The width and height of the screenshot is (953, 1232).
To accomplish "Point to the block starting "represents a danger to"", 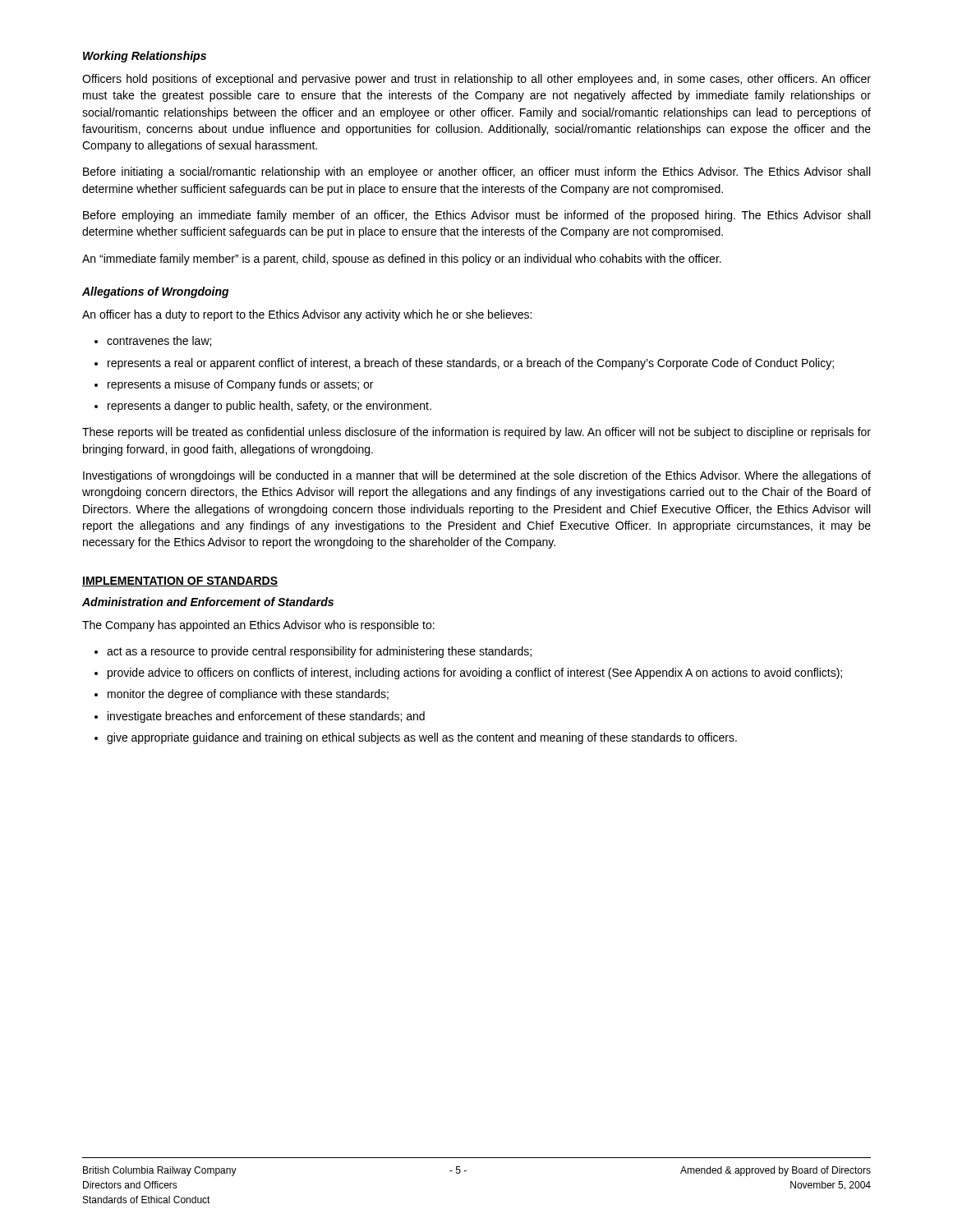I will coord(263,407).
